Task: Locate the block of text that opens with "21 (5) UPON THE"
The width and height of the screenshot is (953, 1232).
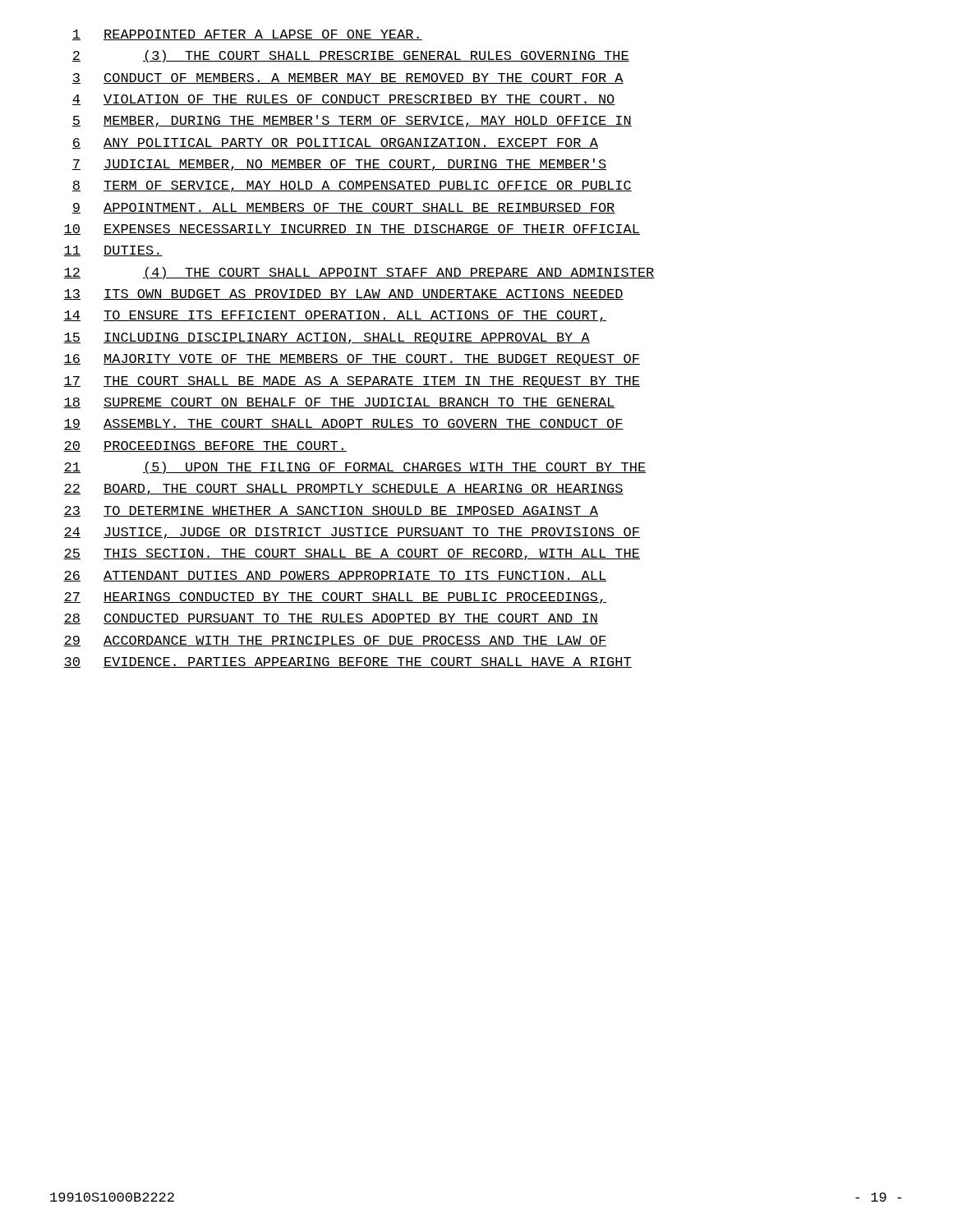Action: pos(476,468)
